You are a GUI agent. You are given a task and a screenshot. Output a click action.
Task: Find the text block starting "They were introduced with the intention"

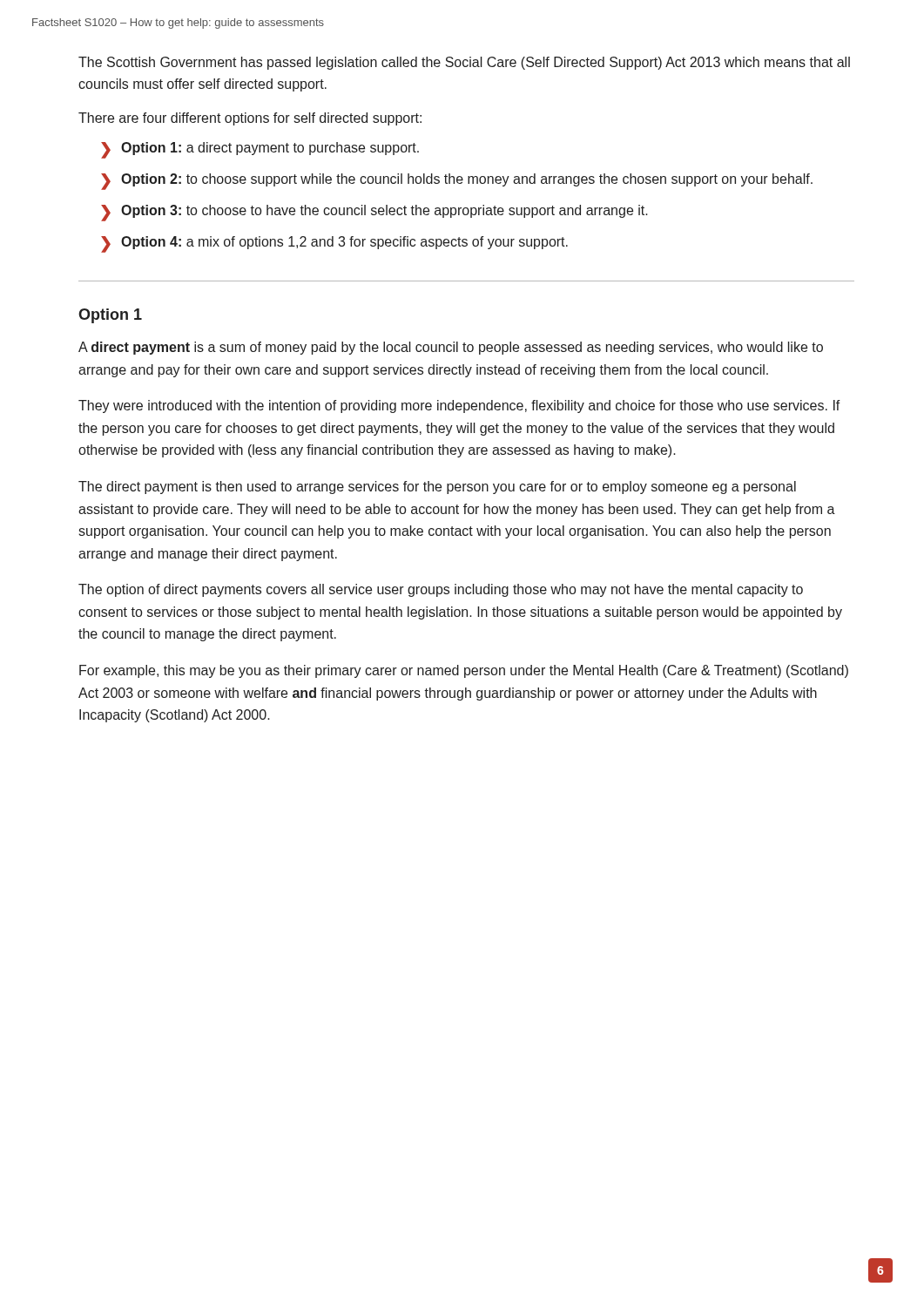point(459,428)
